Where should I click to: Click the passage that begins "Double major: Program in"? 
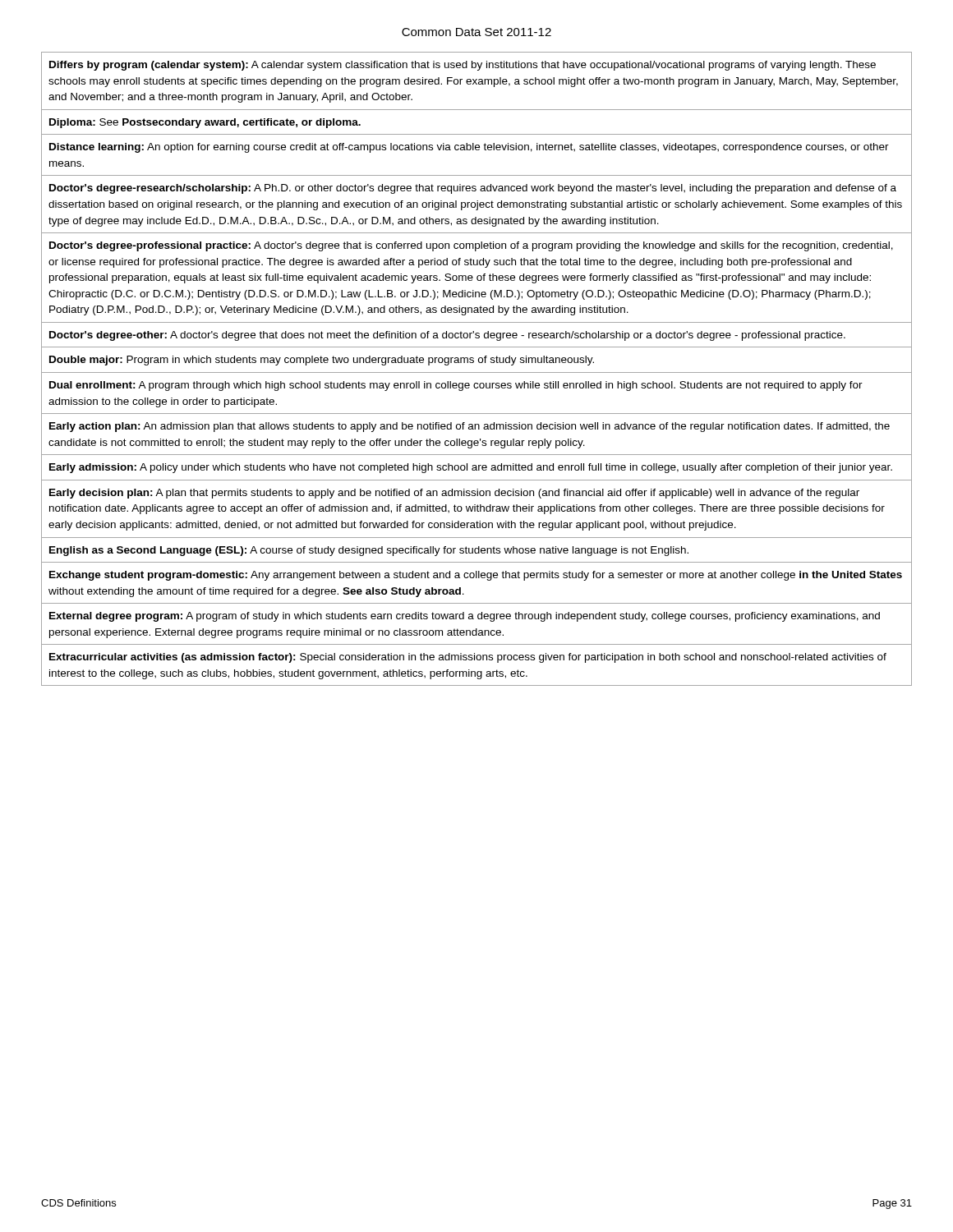pos(322,360)
